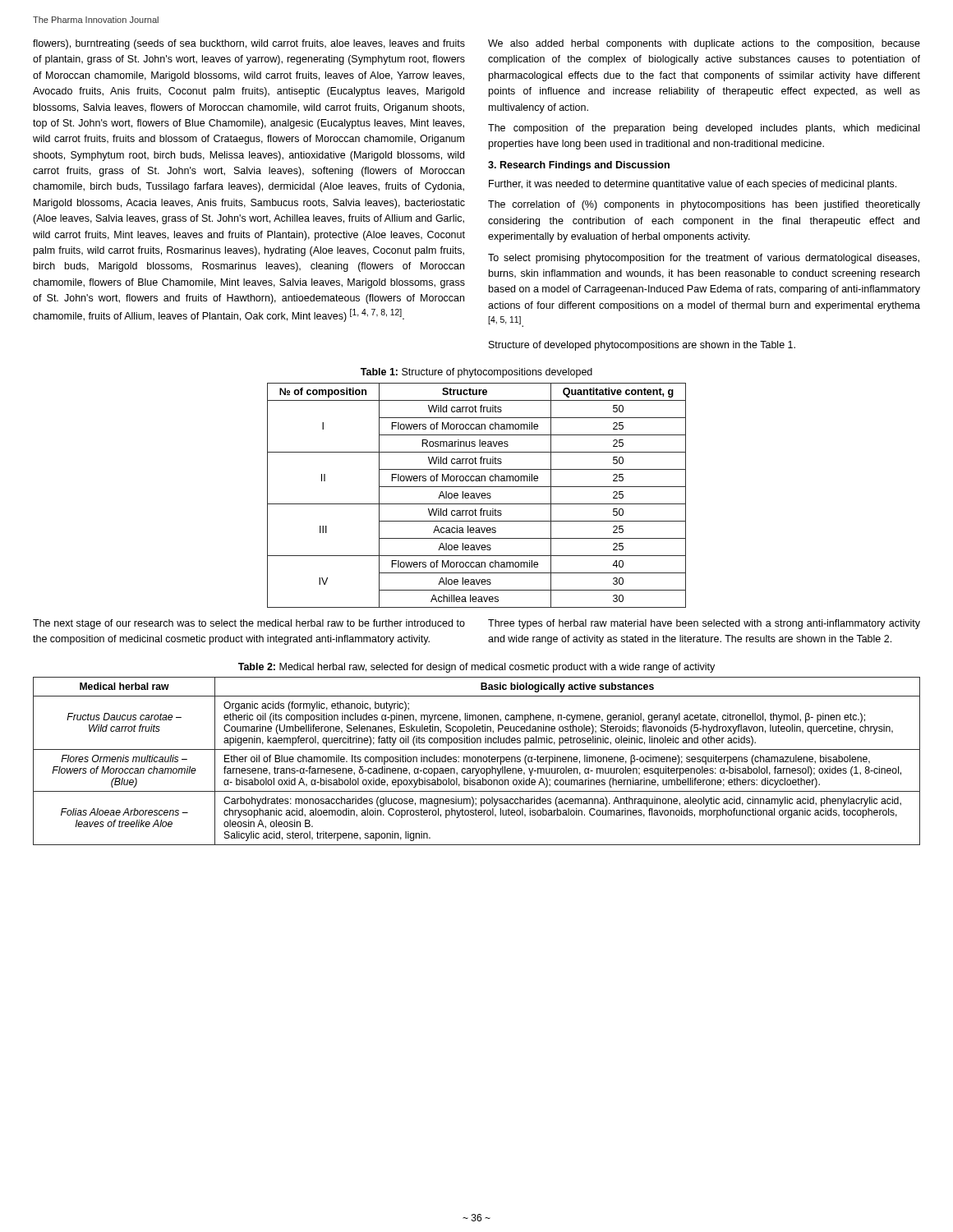953x1232 pixels.
Task: Find the text block that reads "flowers), burntreating (seeds of sea buckthorn, wild carrot"
Action: tap(249, 181)
